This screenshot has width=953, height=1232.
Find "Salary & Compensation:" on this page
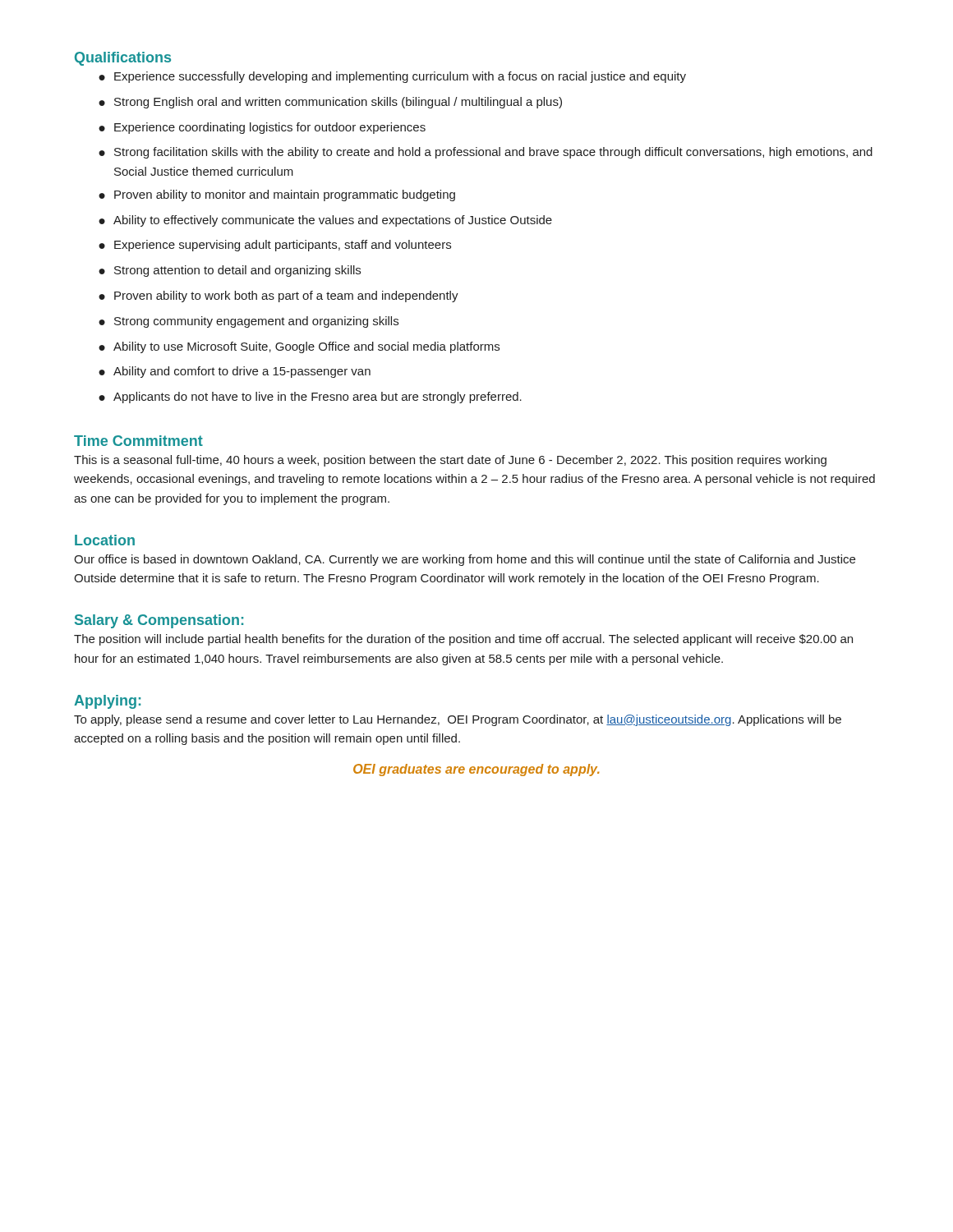[159, 620]
